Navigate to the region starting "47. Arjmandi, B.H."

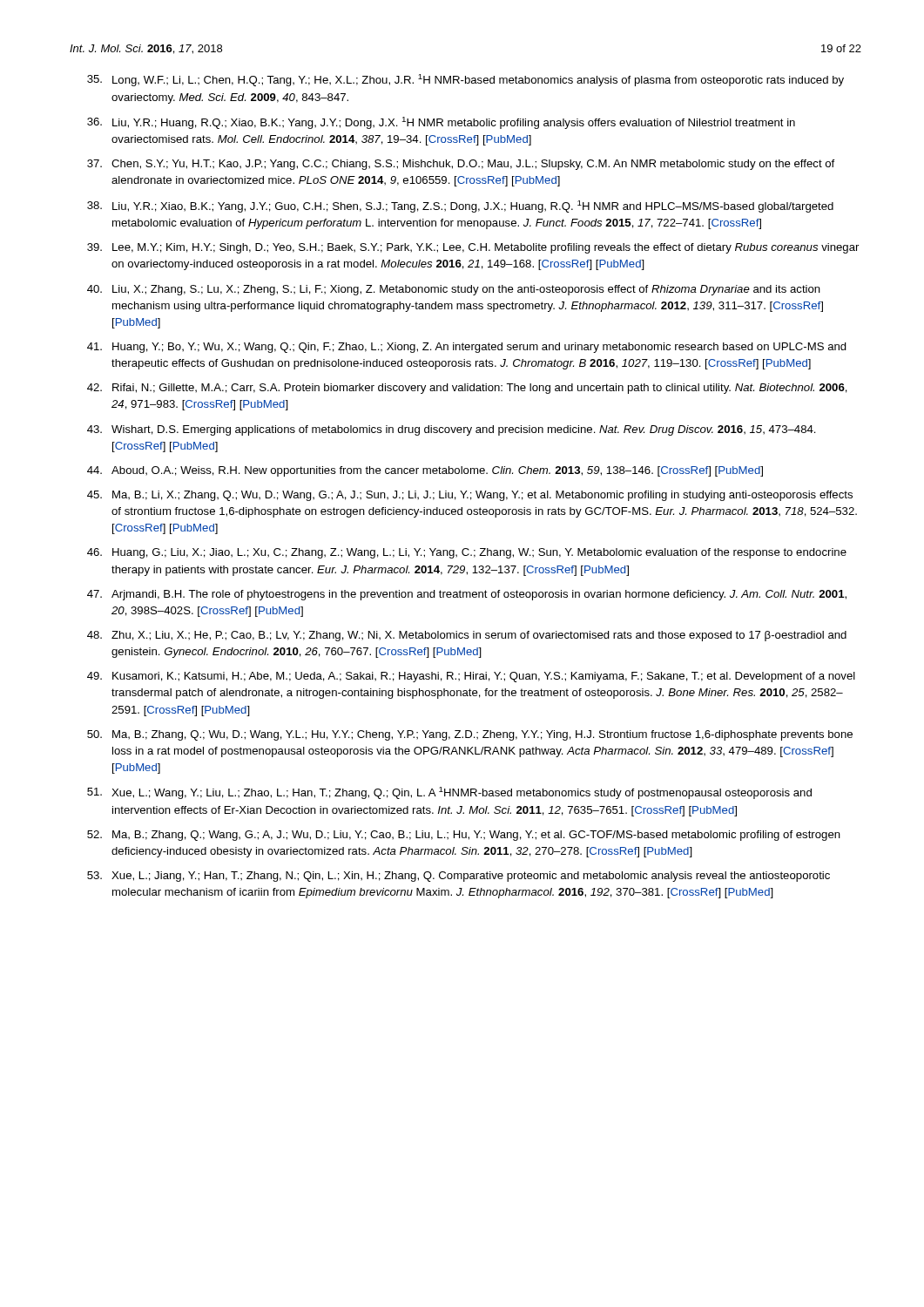[x=465, y=602]
